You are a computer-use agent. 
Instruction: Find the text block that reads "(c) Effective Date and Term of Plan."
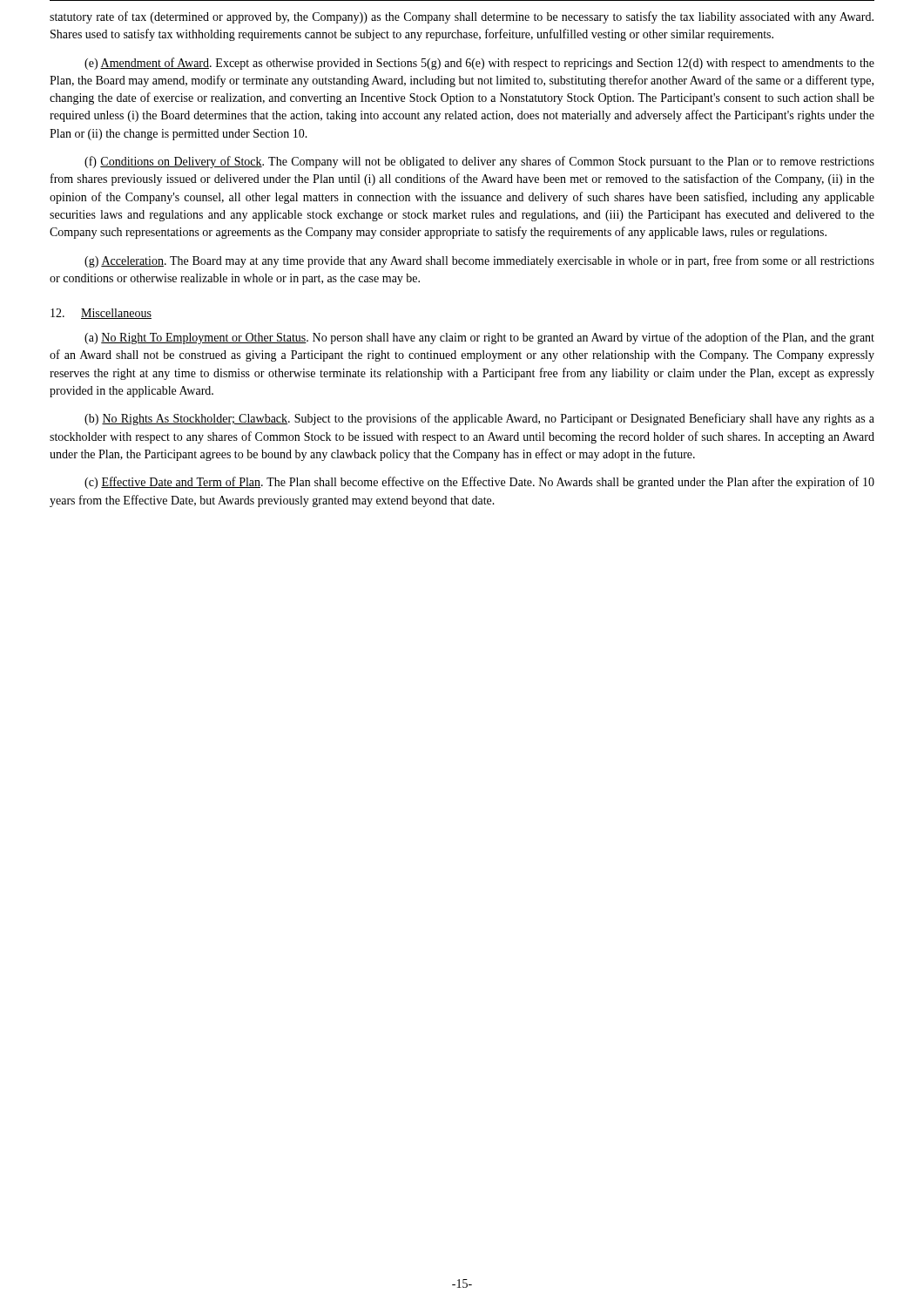[x=462, y=491]
